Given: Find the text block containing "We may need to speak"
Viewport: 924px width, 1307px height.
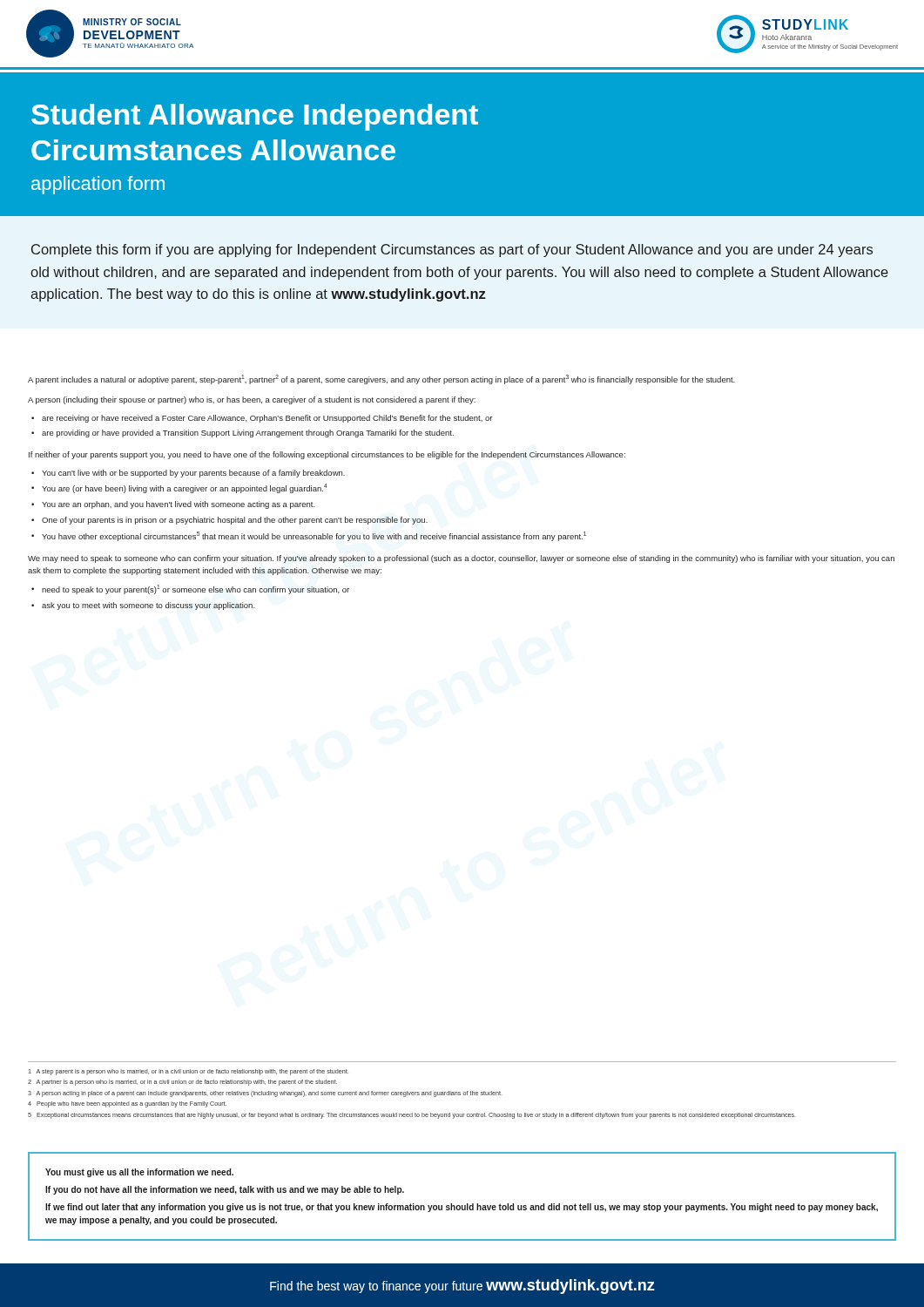Looking at the screenshot, I should 461,564.
